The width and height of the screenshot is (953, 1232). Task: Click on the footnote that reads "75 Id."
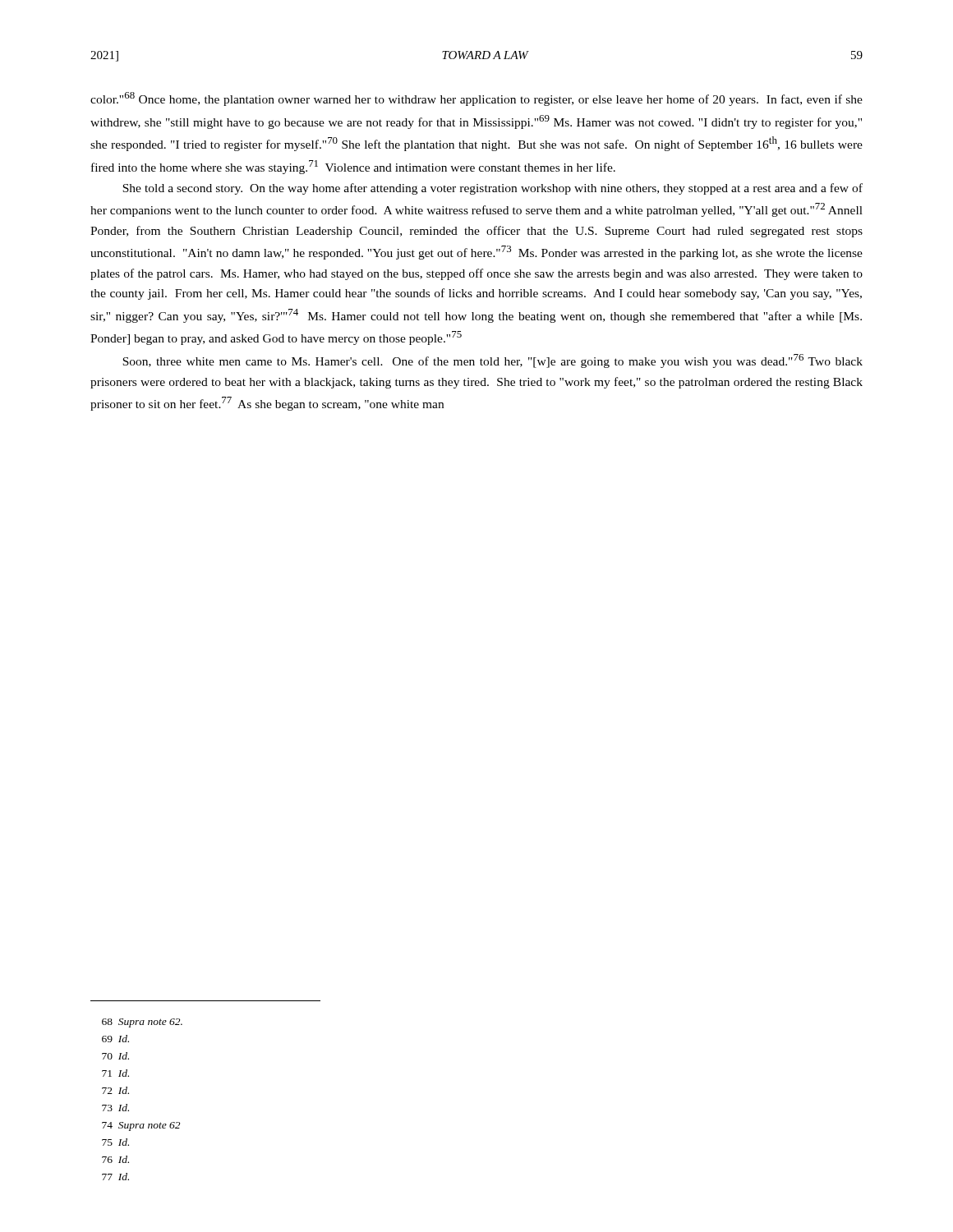coord(110,1142)
